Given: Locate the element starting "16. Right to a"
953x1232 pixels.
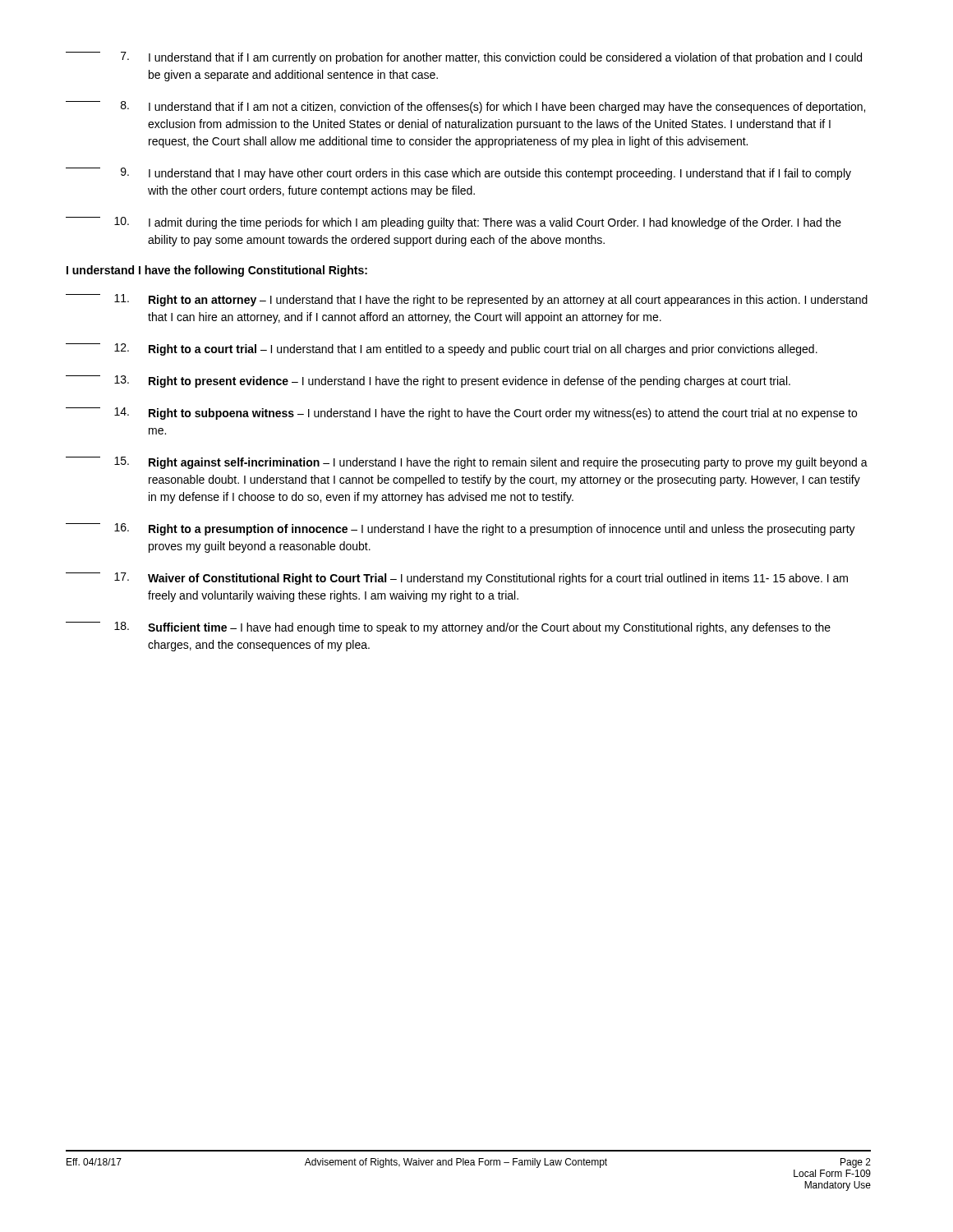Looking at the screenshot, I should 468,538.
